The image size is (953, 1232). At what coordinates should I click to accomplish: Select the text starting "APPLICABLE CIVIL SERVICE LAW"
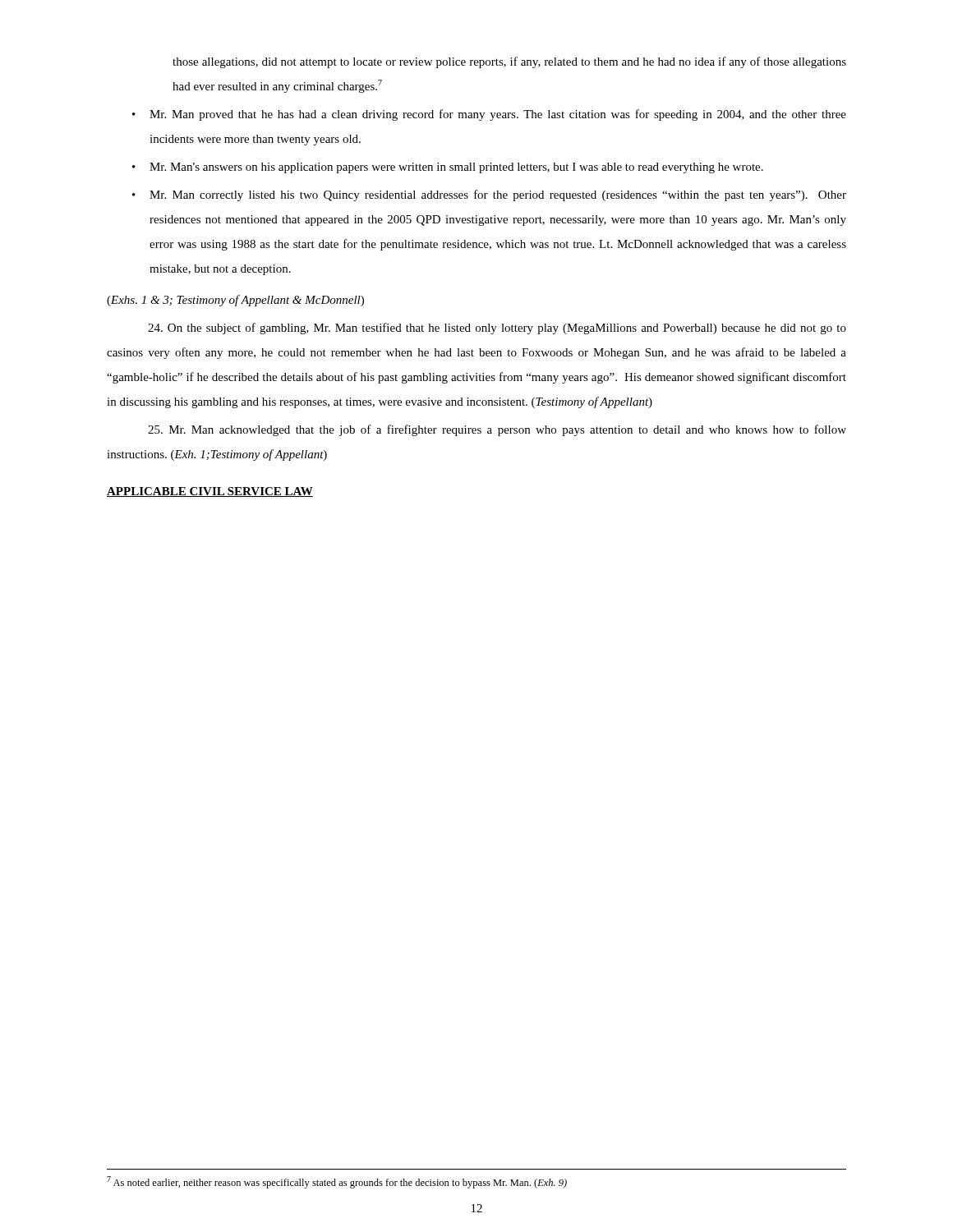point(210,491)
